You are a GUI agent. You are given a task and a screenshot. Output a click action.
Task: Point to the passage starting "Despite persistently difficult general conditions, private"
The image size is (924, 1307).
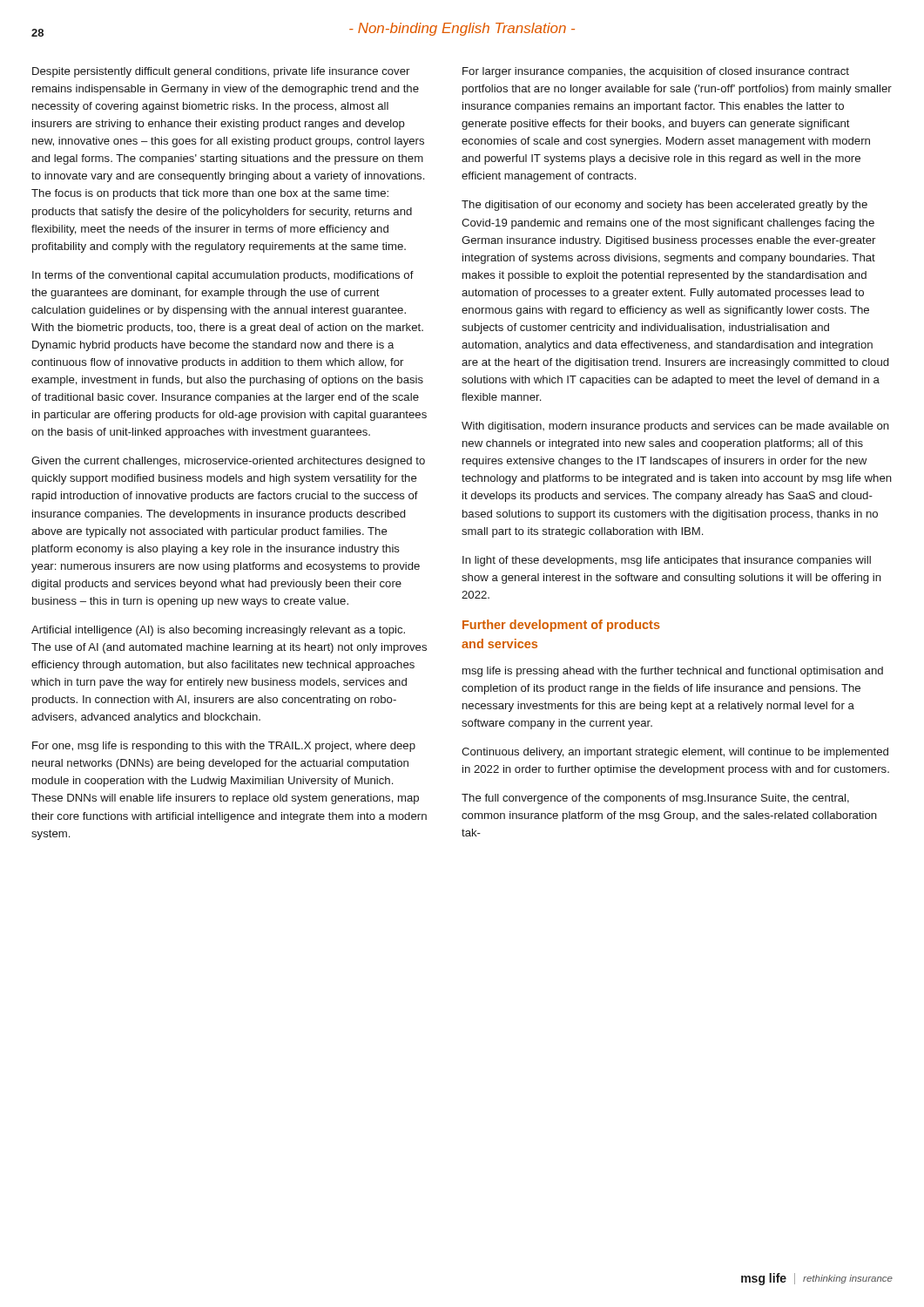(229, 159)
